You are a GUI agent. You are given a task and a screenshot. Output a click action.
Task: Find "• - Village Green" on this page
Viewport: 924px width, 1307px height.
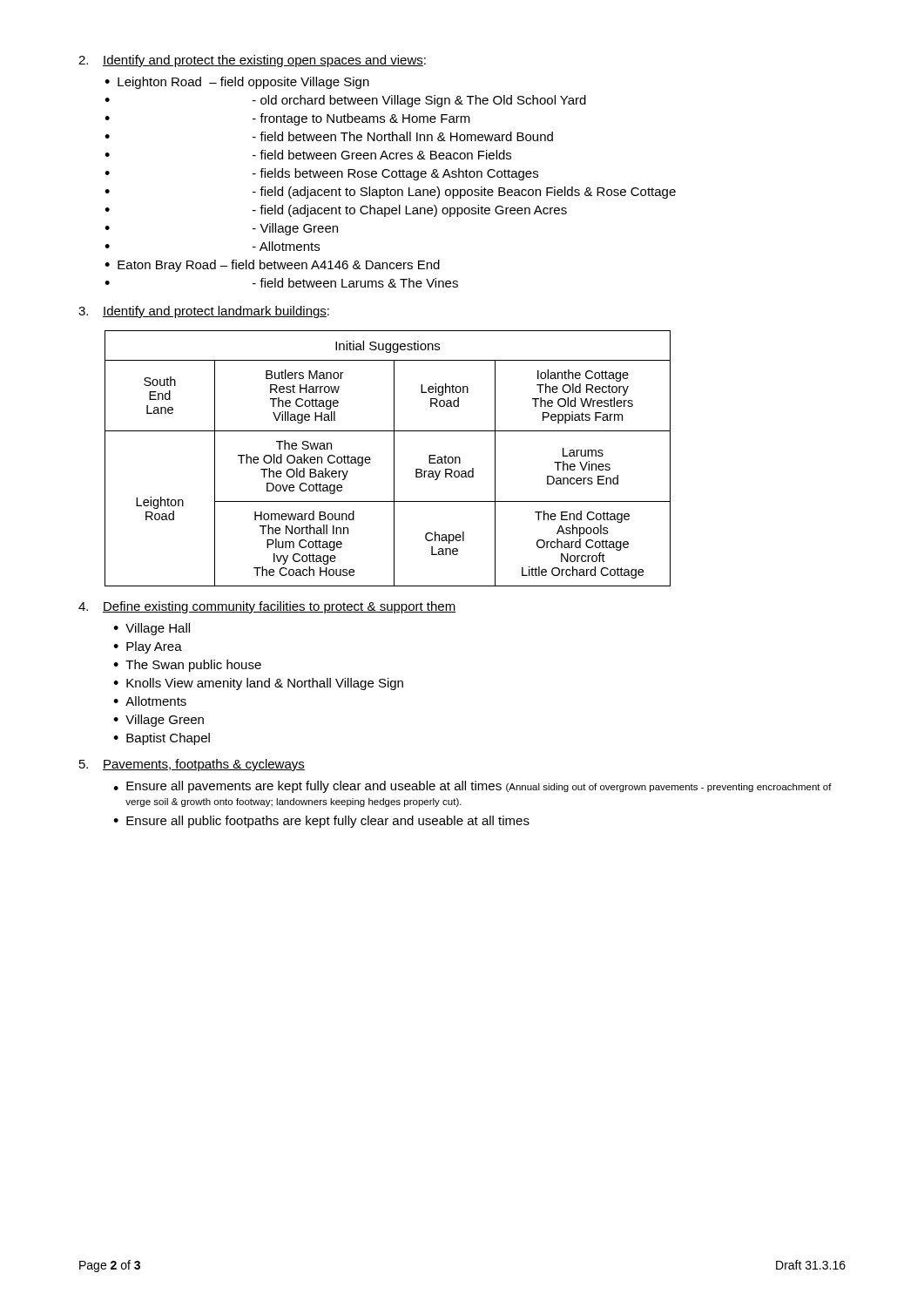(107, 229)
